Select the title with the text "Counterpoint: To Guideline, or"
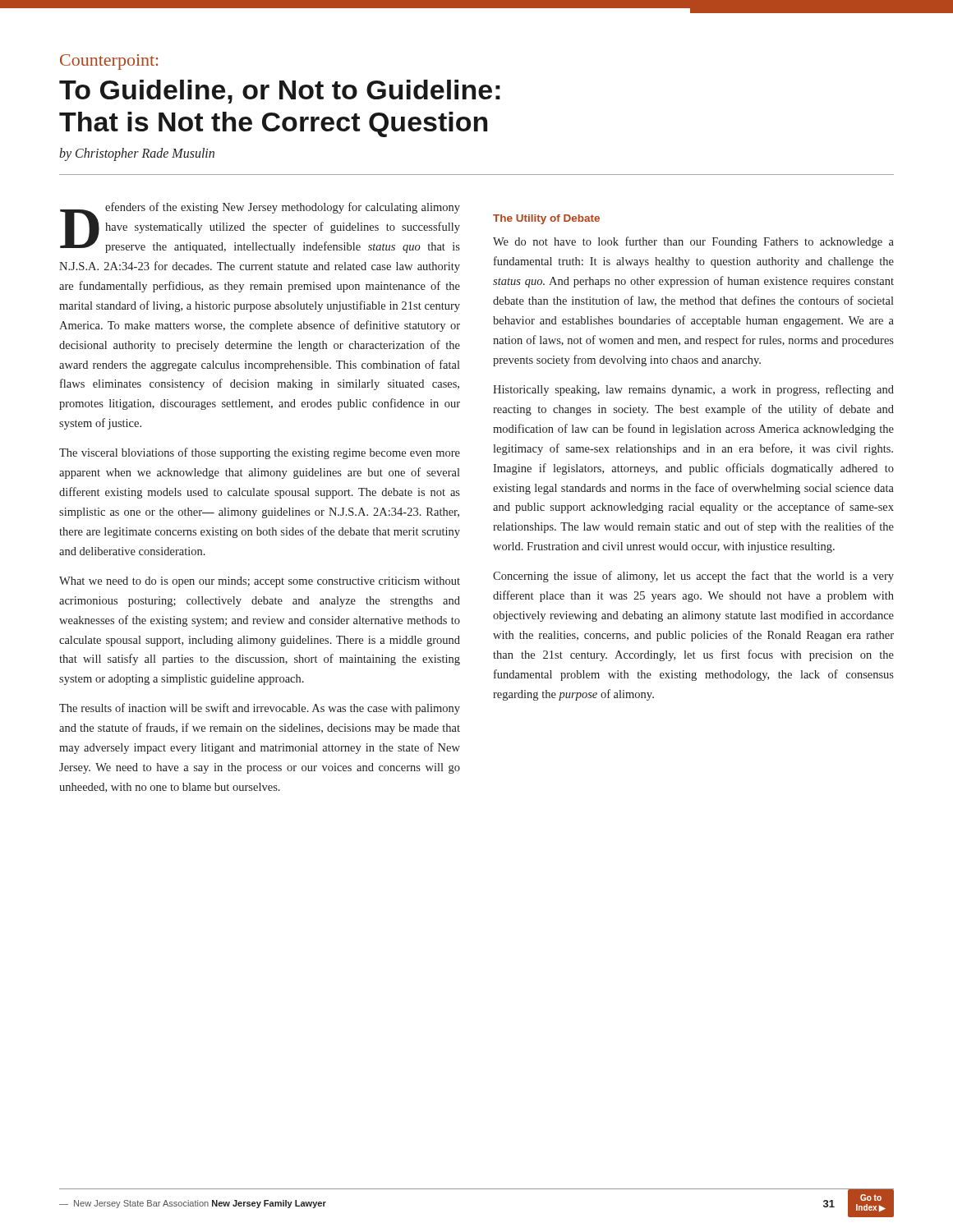Image resolution: width=953 pixels, height=1232 pixels. (x=476, y=105)
